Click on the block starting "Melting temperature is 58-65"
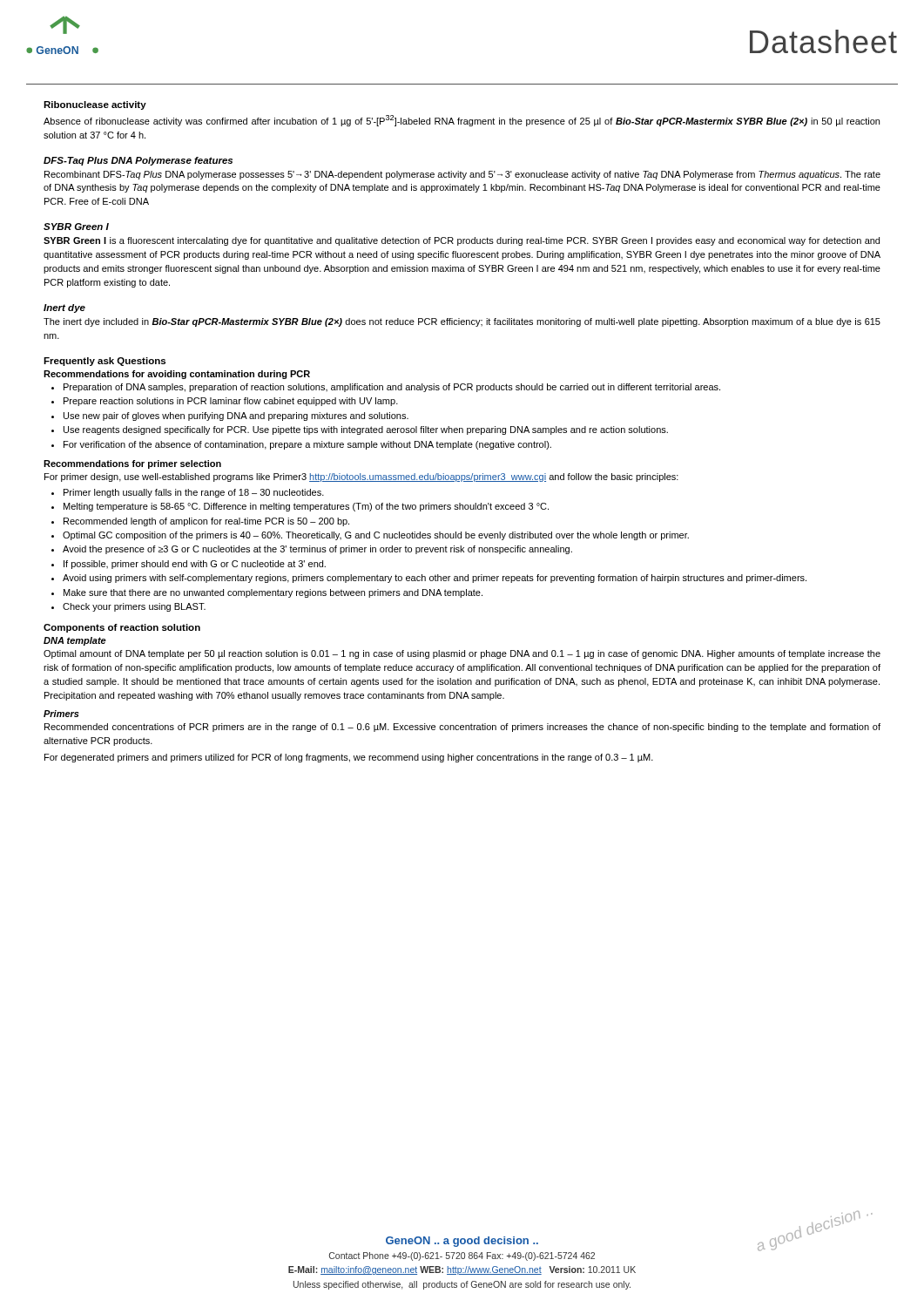 [306, 506]
